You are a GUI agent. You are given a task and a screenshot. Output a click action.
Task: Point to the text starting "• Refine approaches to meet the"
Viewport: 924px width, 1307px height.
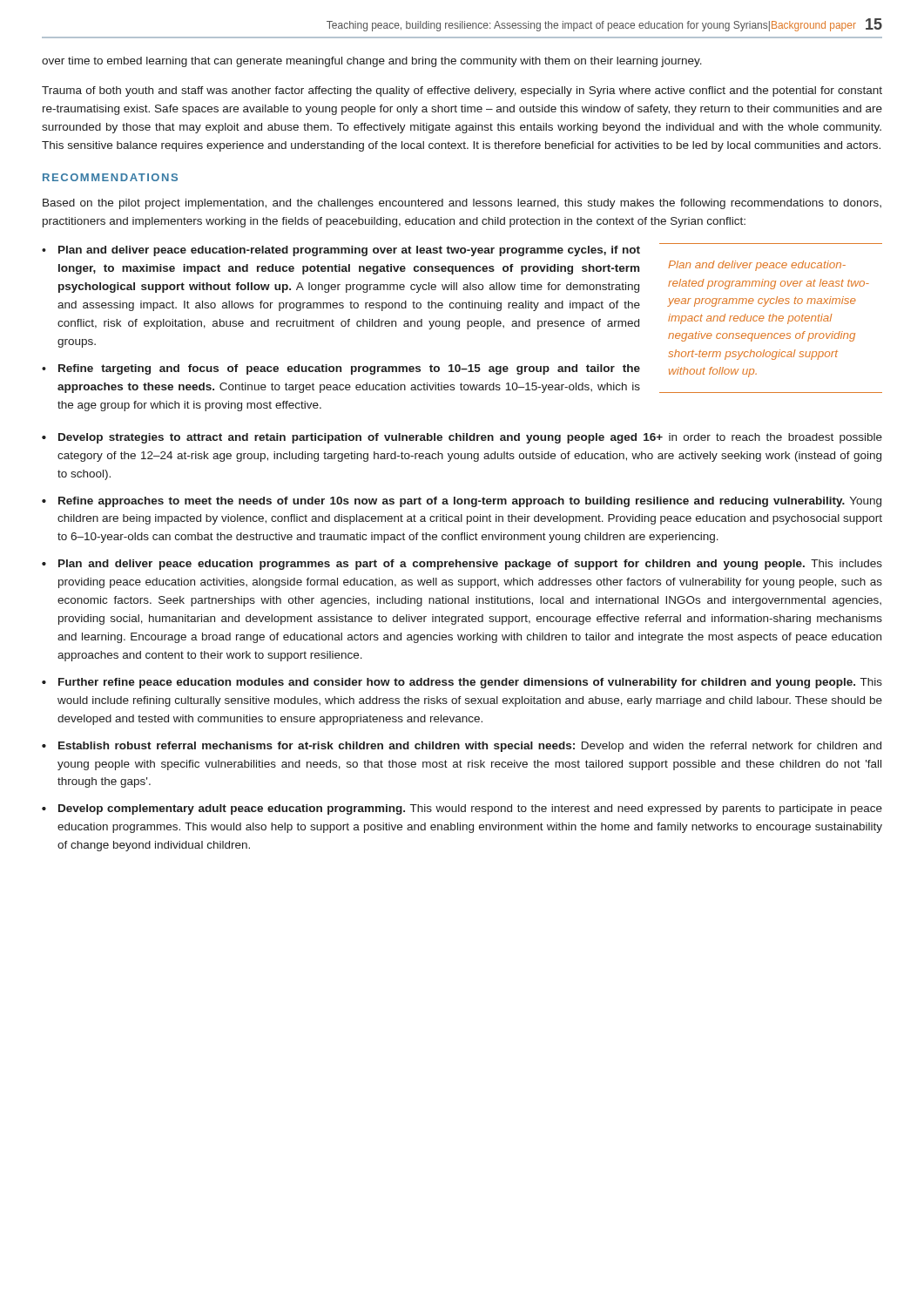pos(462,518)
